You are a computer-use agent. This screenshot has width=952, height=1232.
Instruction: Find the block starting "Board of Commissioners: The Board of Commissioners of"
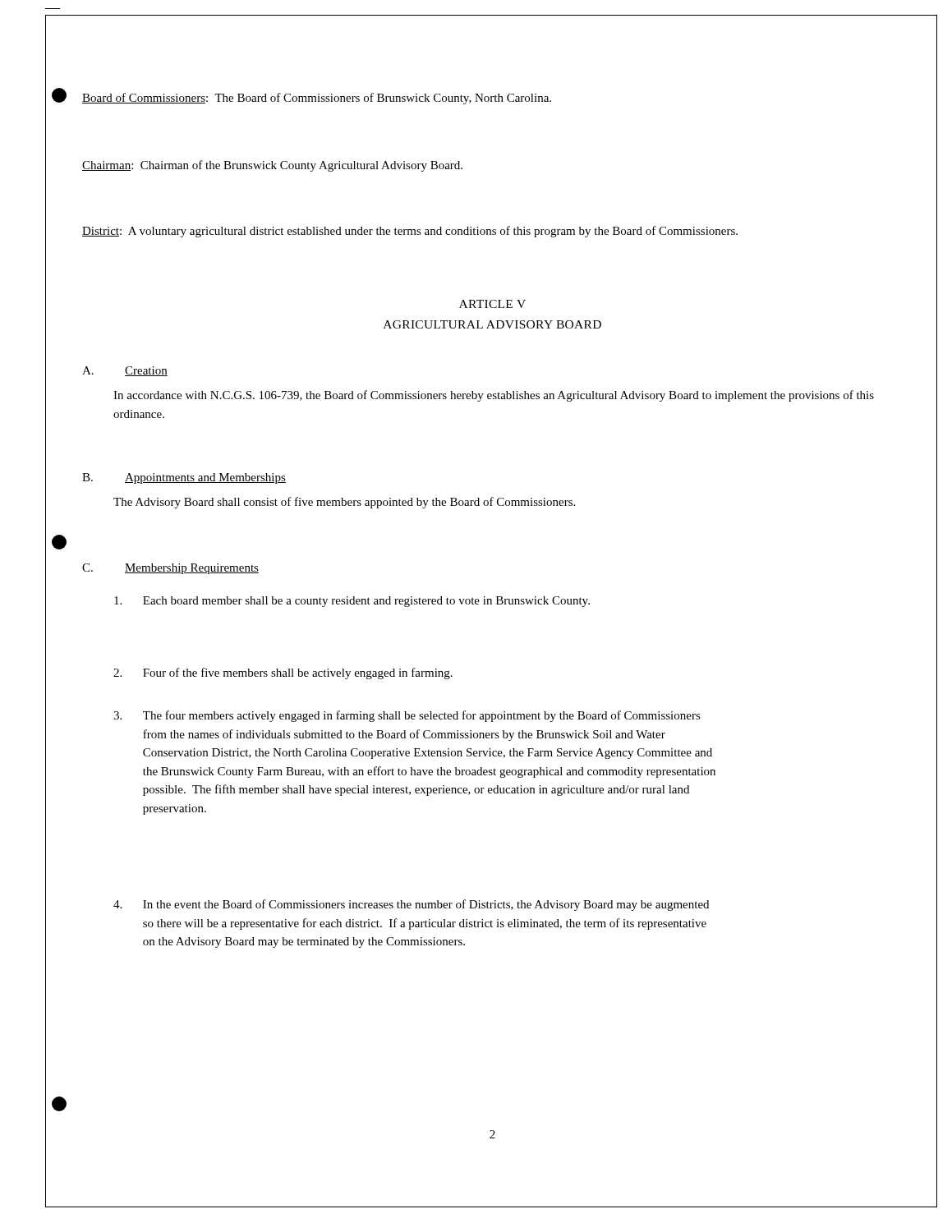pos(317,98)
